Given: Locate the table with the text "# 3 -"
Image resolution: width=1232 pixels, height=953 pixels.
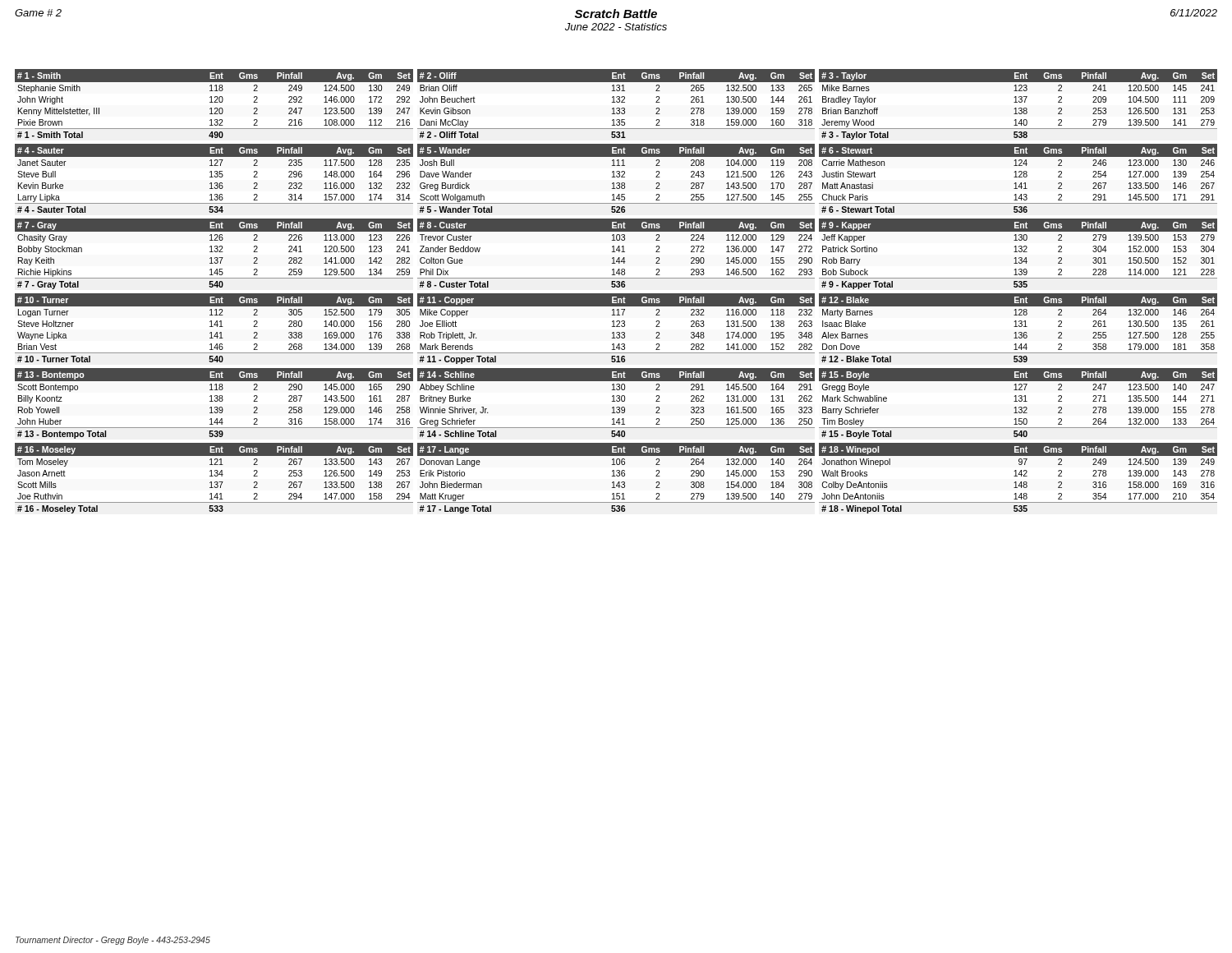Looking at the screenshot, I should 1018,105.
